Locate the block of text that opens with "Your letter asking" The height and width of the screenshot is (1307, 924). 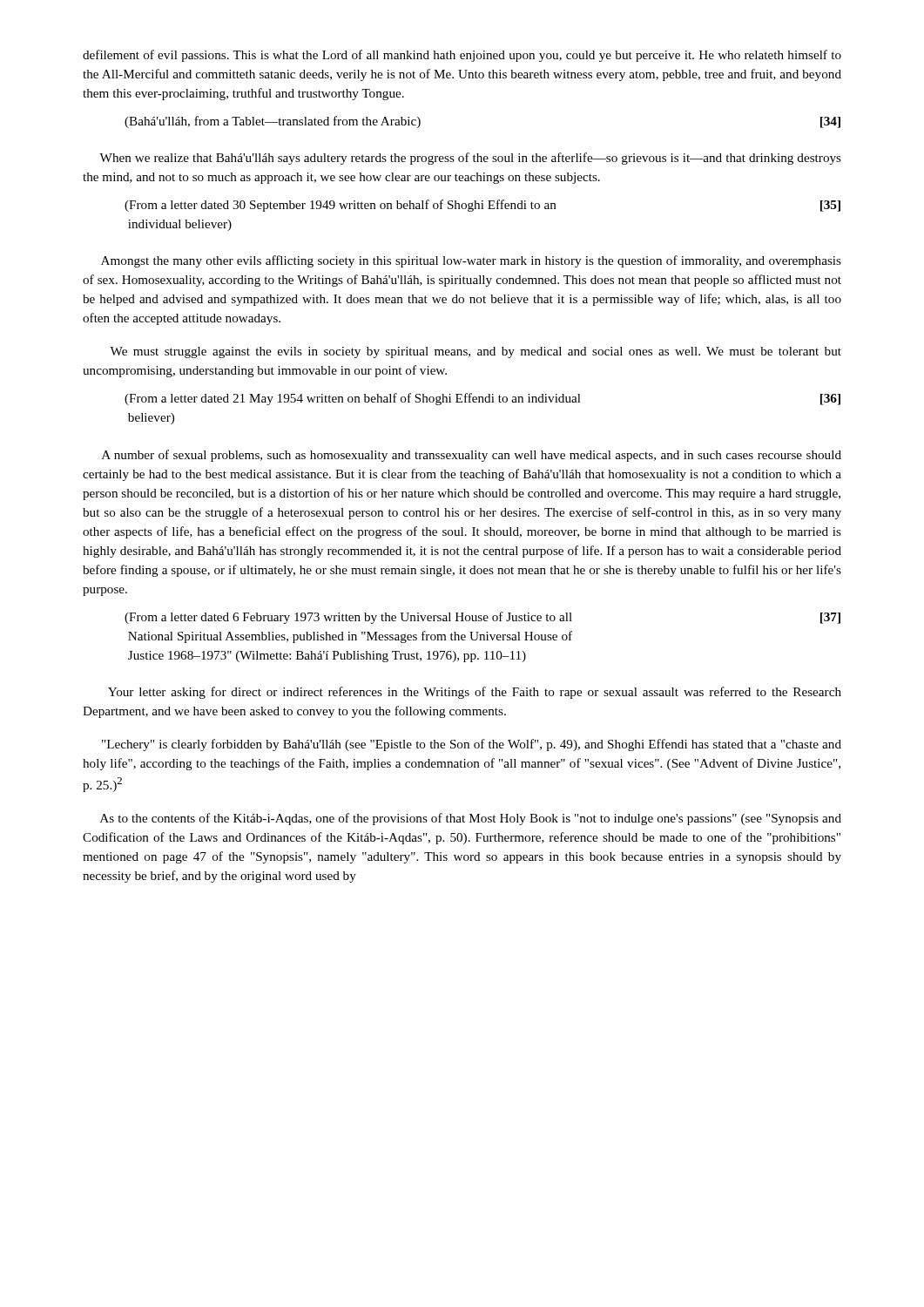point(462,701)
